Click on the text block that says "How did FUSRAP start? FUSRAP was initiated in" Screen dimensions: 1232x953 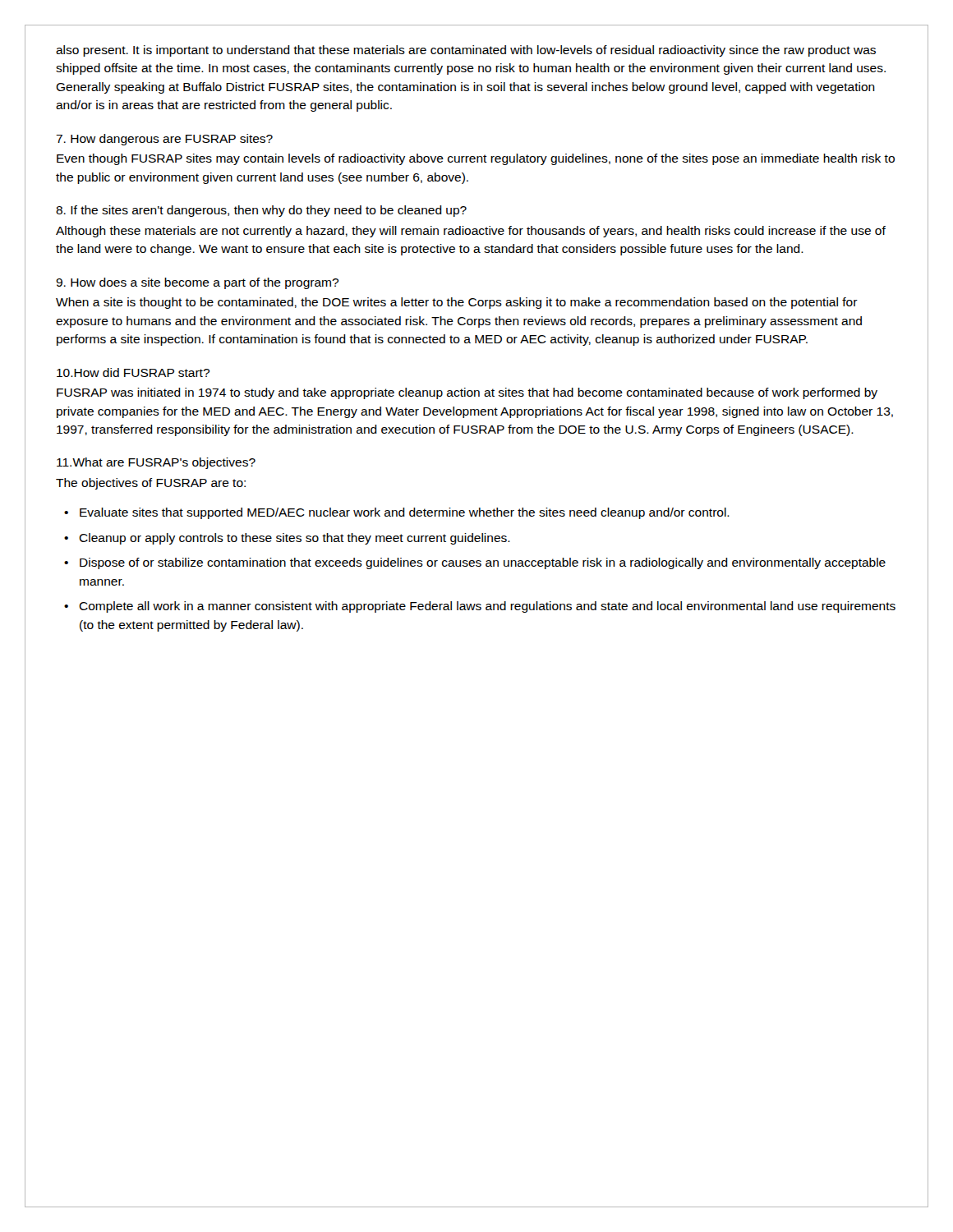[476, 401]
